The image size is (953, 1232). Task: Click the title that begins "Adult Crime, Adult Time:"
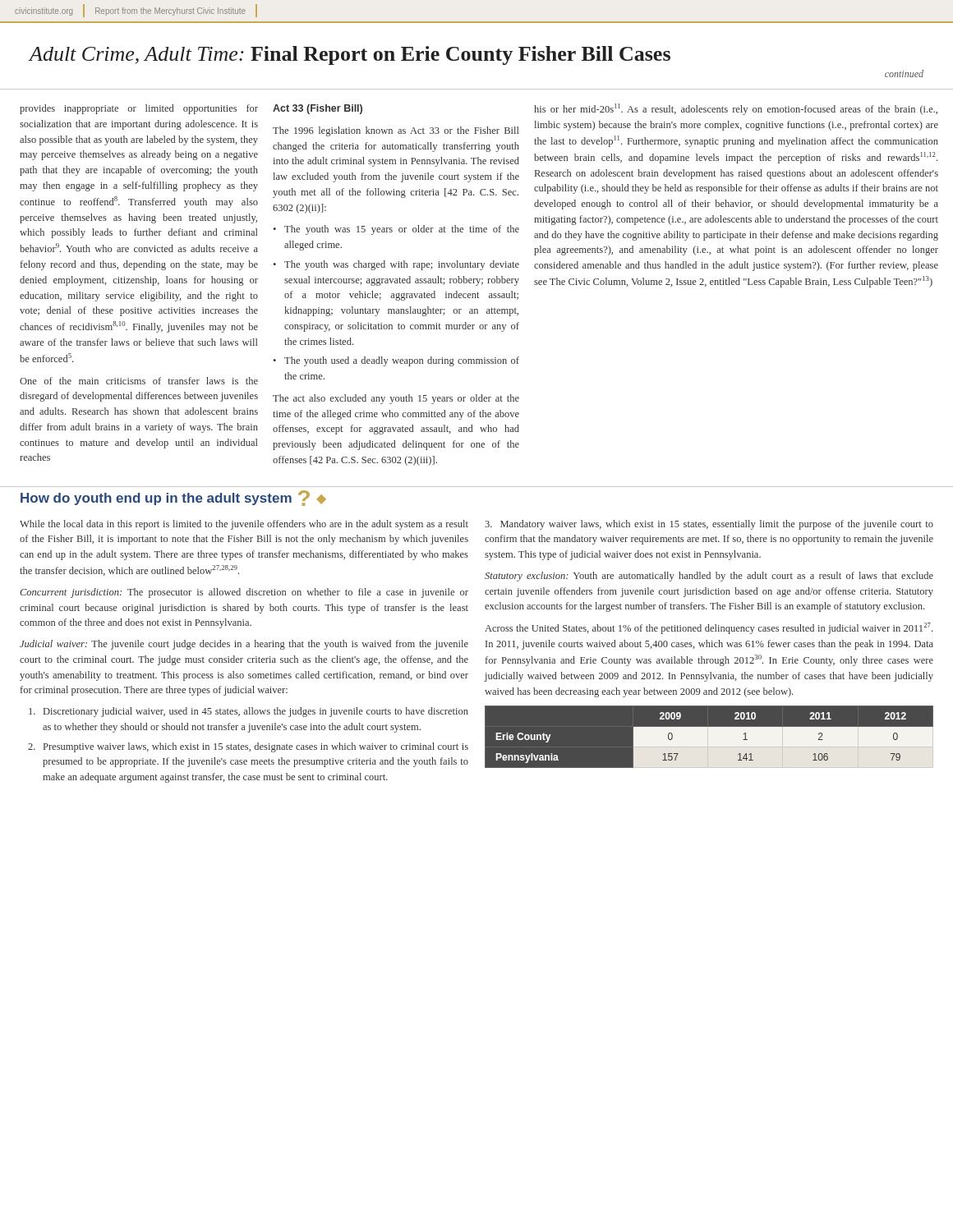pyautogui.click(x=476, y=61)
